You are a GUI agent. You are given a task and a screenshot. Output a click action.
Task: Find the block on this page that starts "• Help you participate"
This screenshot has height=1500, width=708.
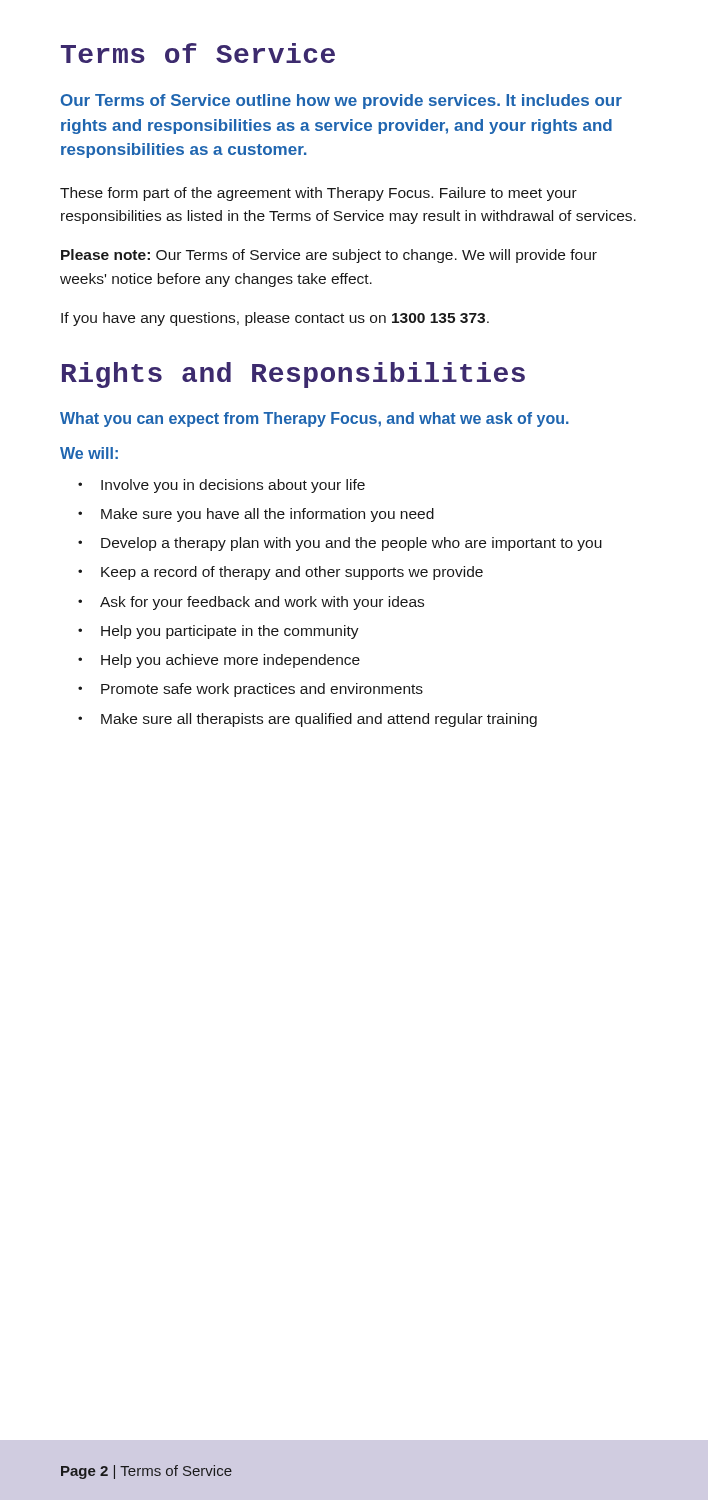coord(363,630)
